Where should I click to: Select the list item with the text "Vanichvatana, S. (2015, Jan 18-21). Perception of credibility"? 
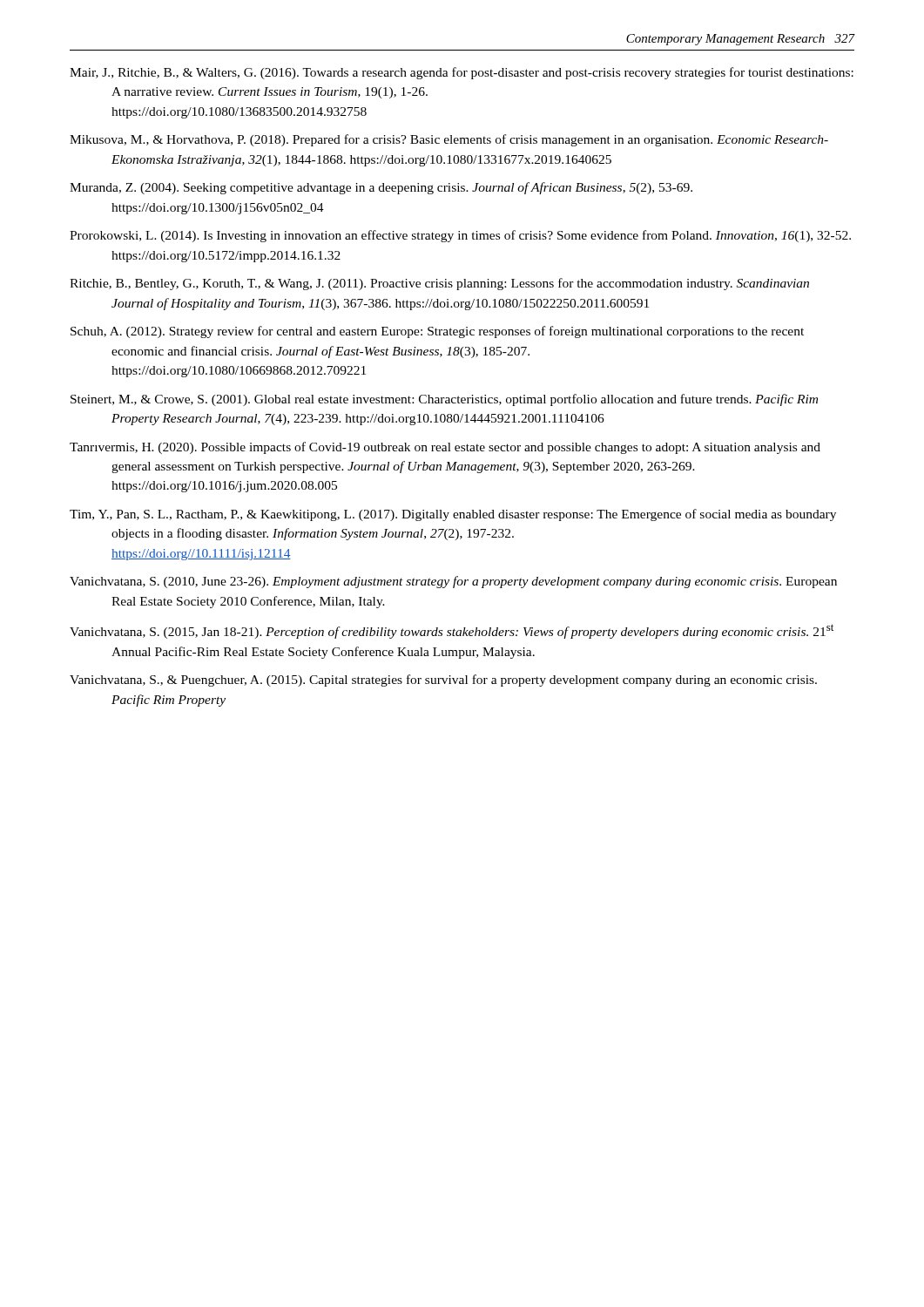click(x=452, y=640)
